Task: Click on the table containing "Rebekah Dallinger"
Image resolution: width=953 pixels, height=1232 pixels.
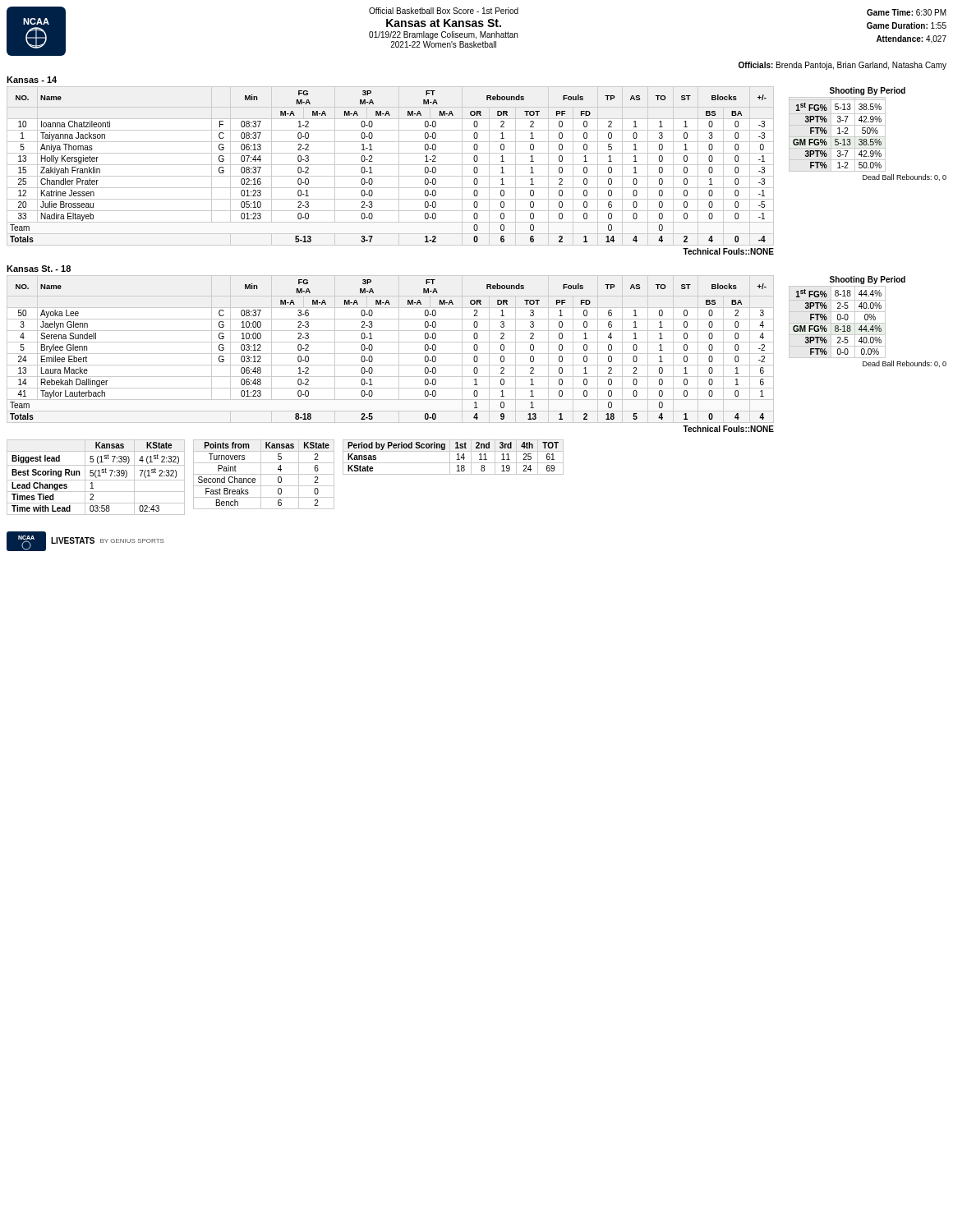Action: coord(390,355)
